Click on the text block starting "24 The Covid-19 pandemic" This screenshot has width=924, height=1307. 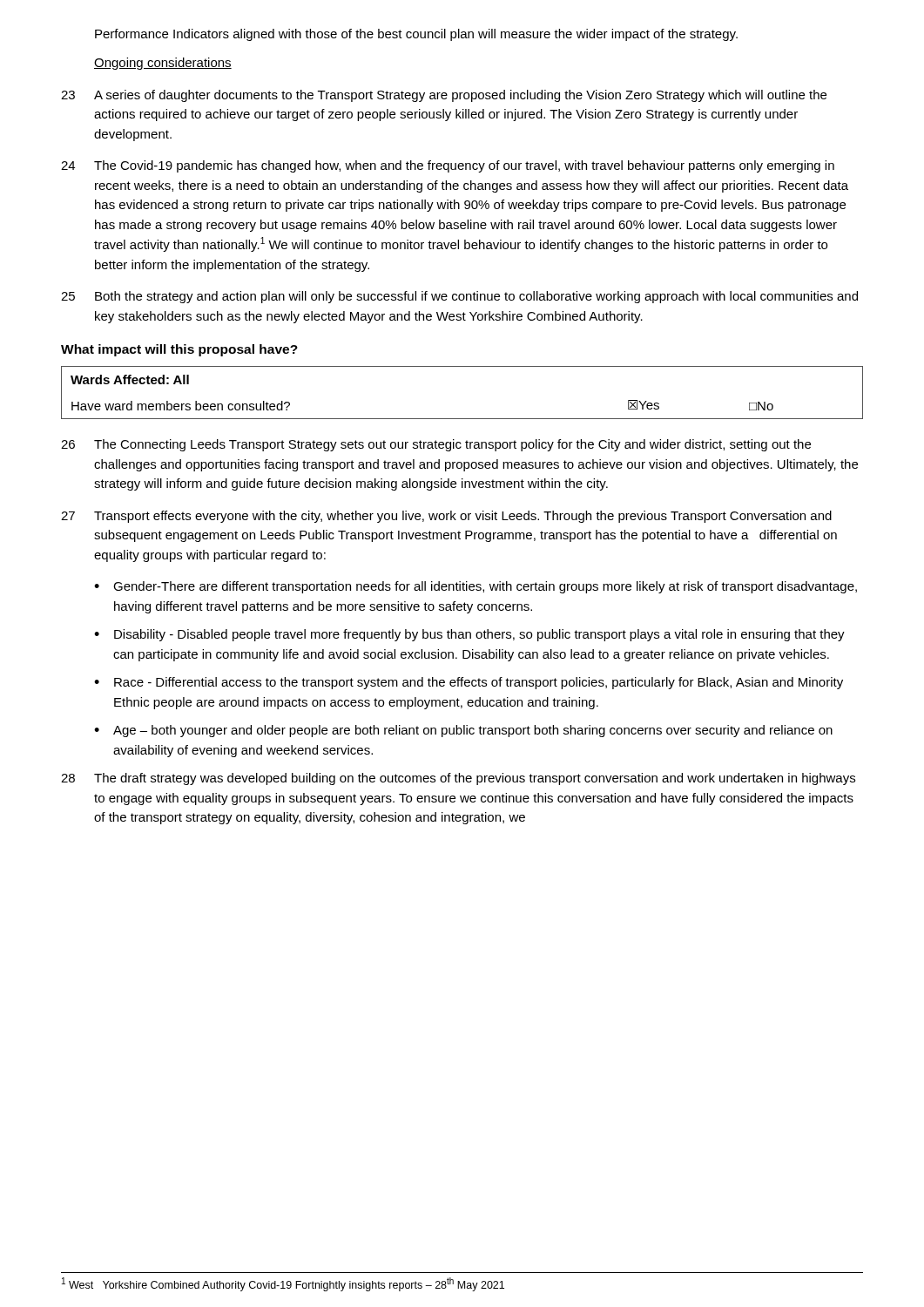point(462,215)
